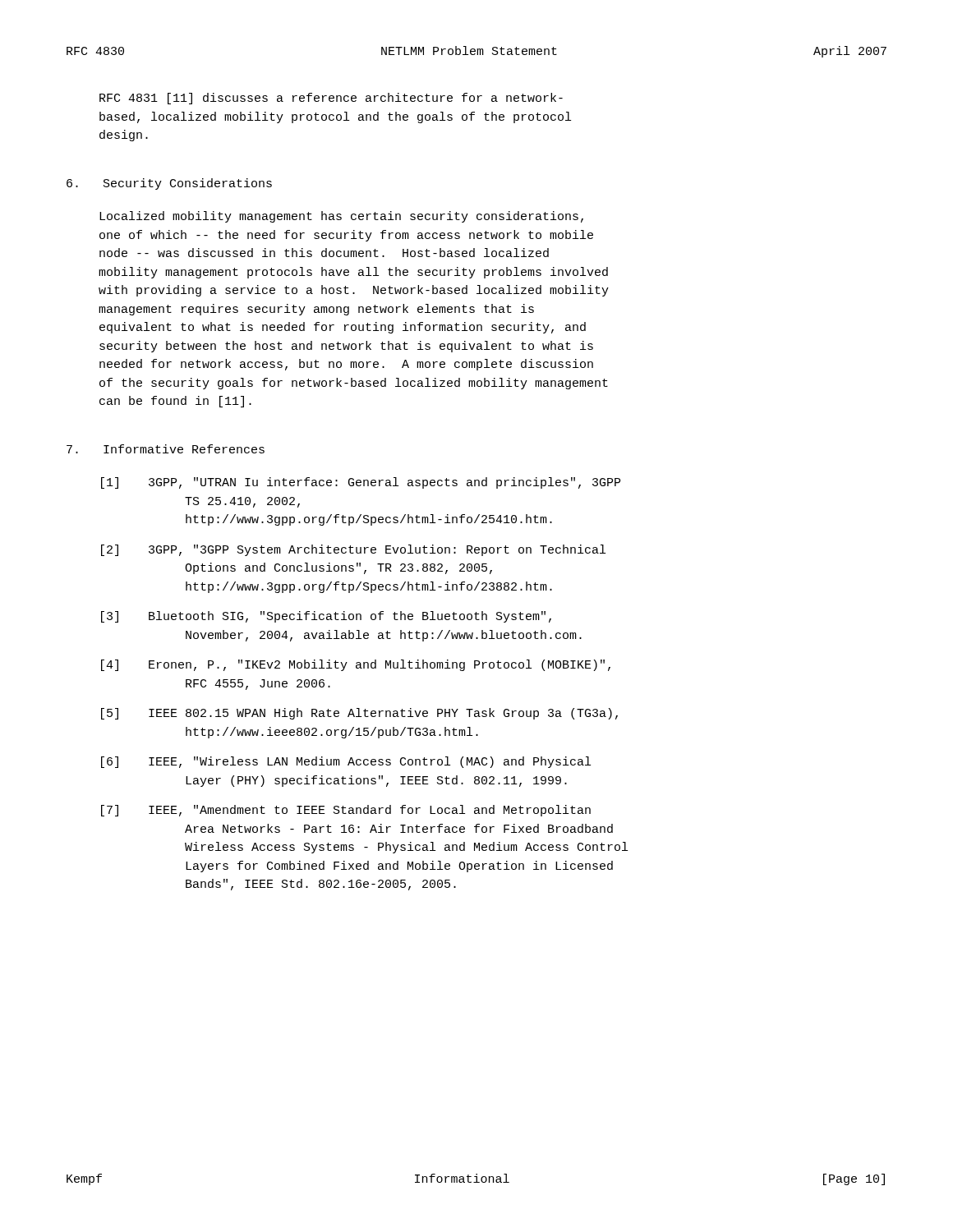
Task: Where is the passage that starts "Localized mobility management has certain security considerations,"?
Action: pyautogui.click(x=493, y=310)
